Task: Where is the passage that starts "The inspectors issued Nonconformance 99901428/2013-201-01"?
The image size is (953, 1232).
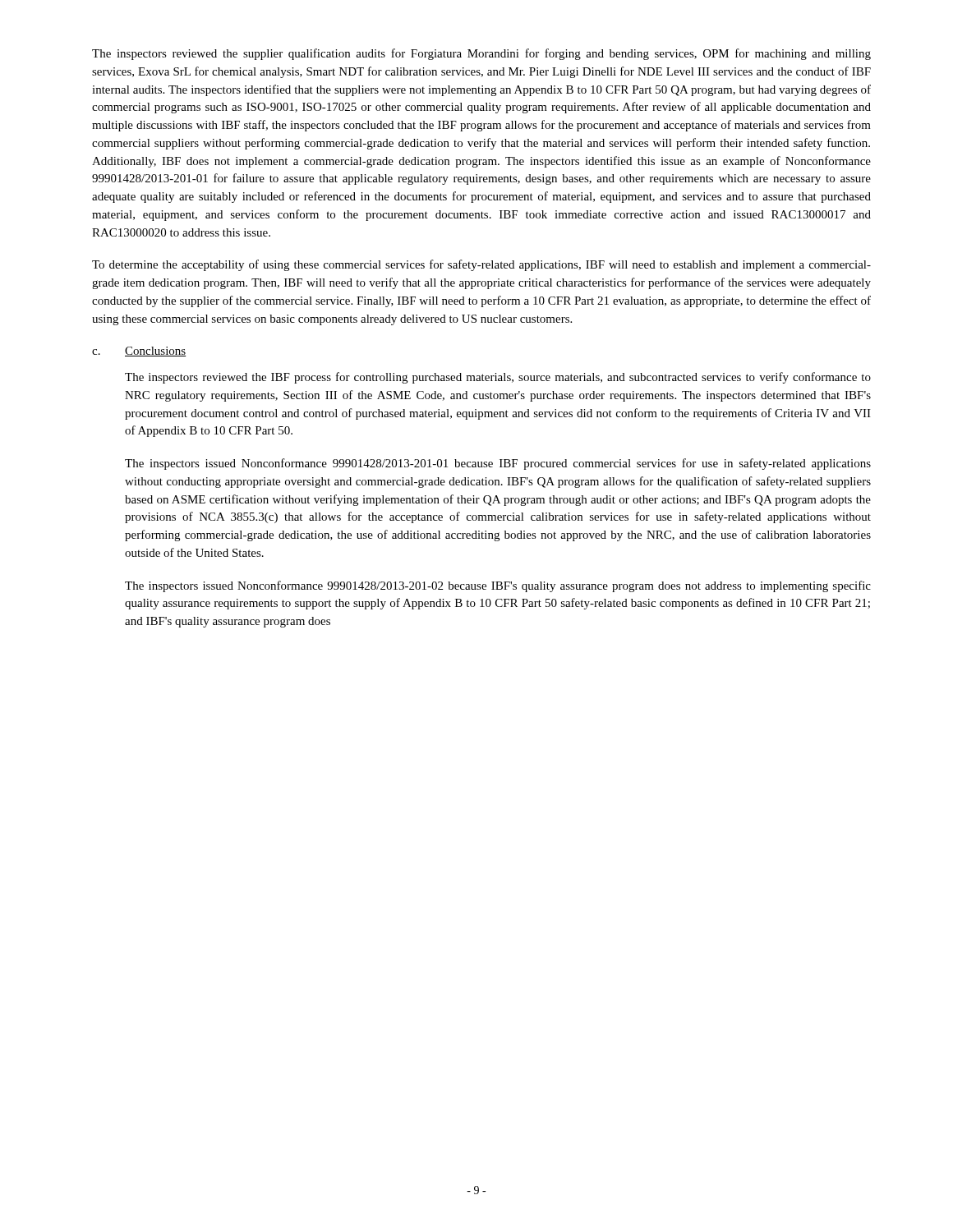Action: pyautogui.click(x=498, y=508)
